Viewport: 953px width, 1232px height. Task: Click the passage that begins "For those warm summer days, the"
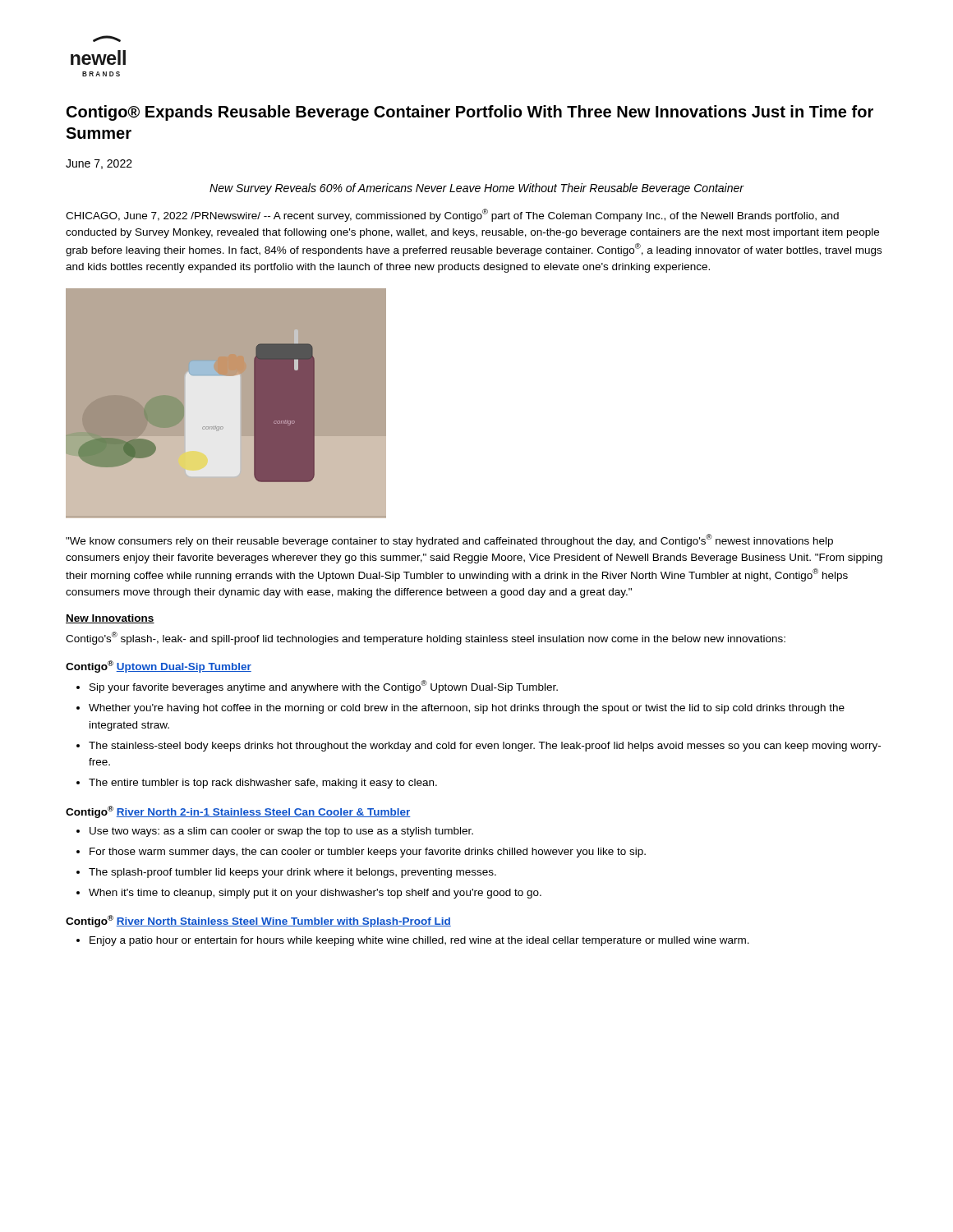[368, 851]
